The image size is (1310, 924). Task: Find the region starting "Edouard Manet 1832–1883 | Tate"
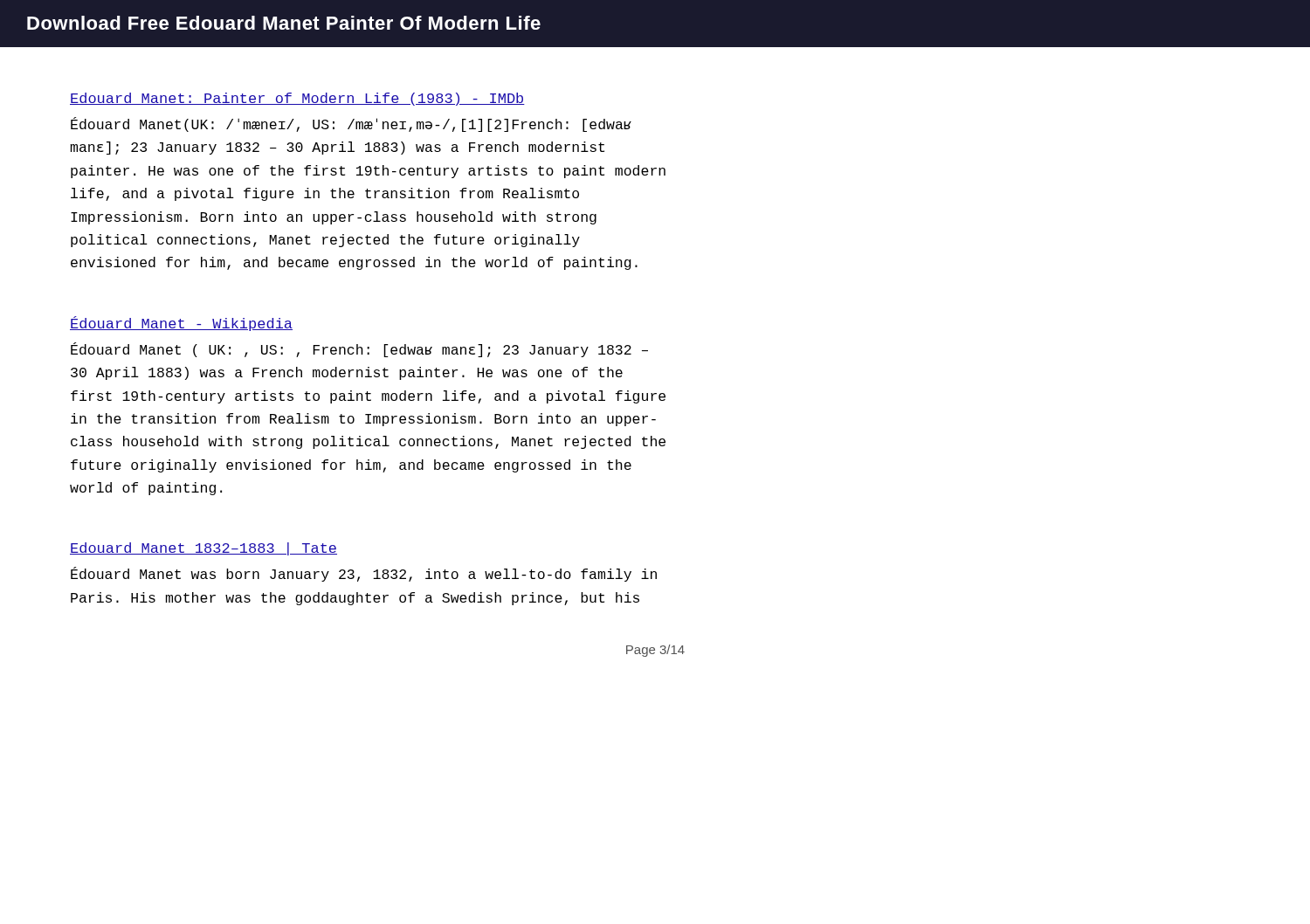(204, 549)
